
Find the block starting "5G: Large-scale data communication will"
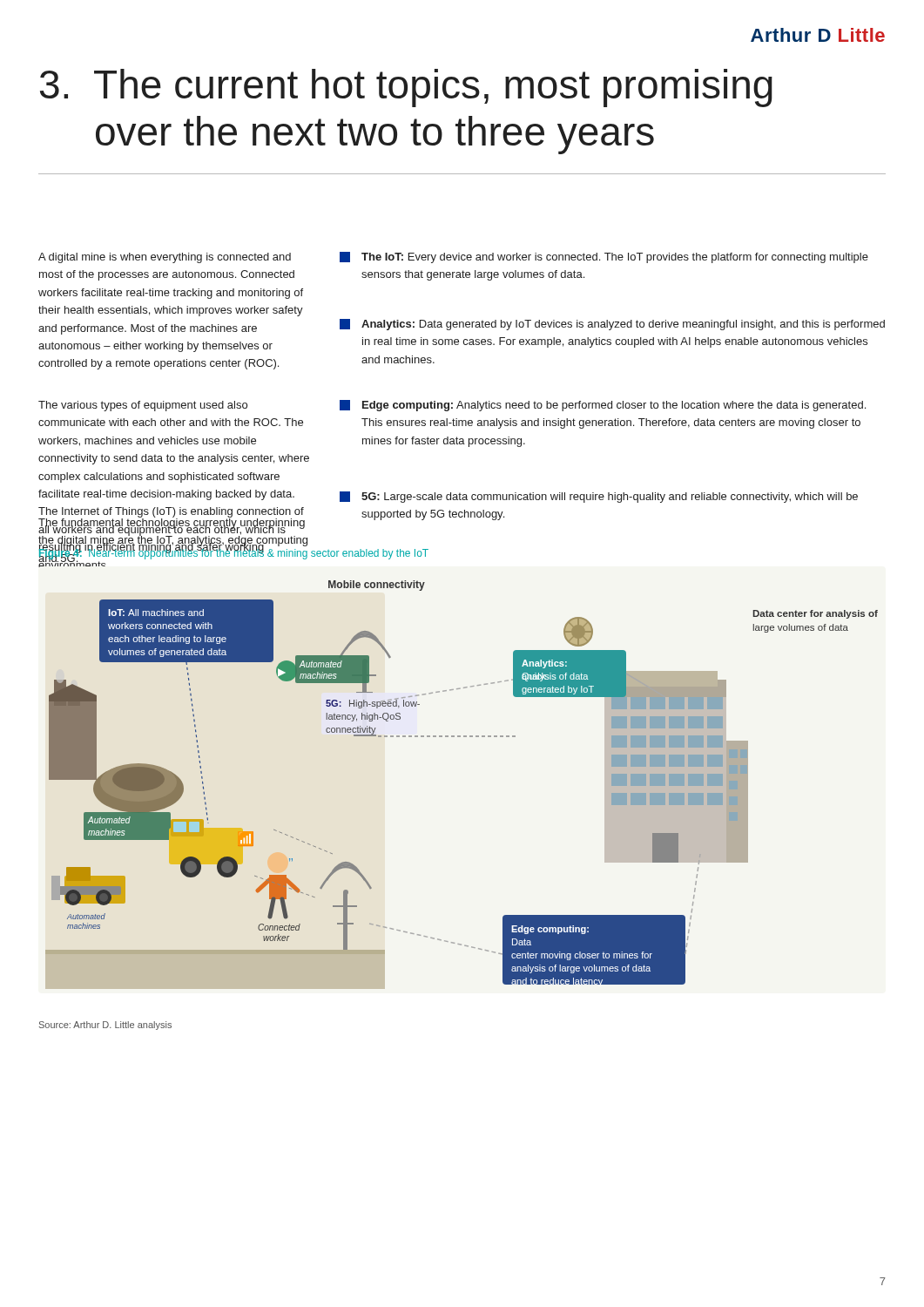[613, 506]
